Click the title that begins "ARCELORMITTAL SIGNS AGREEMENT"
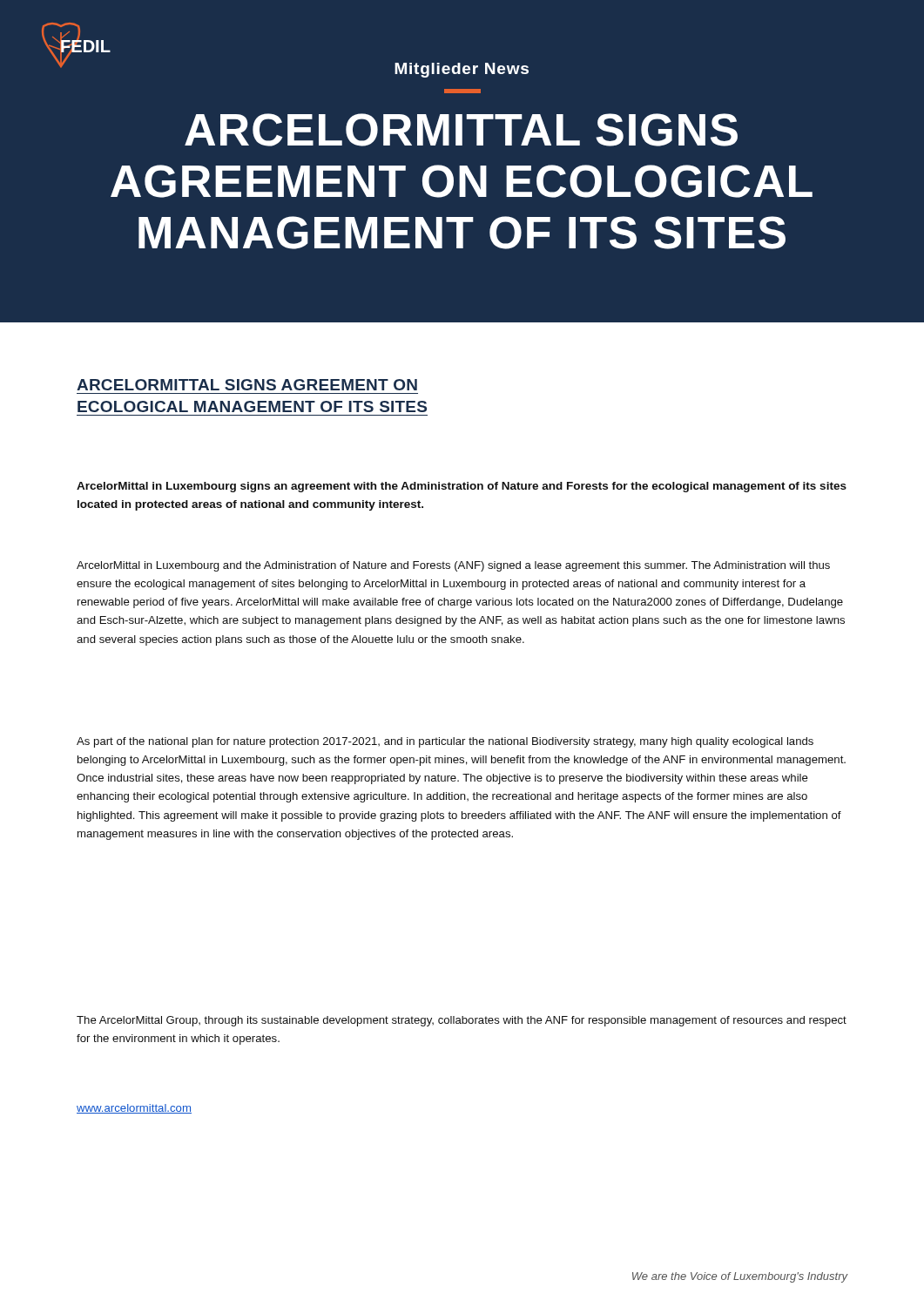This screenshot has width=924, height=1307. point(462,181)
